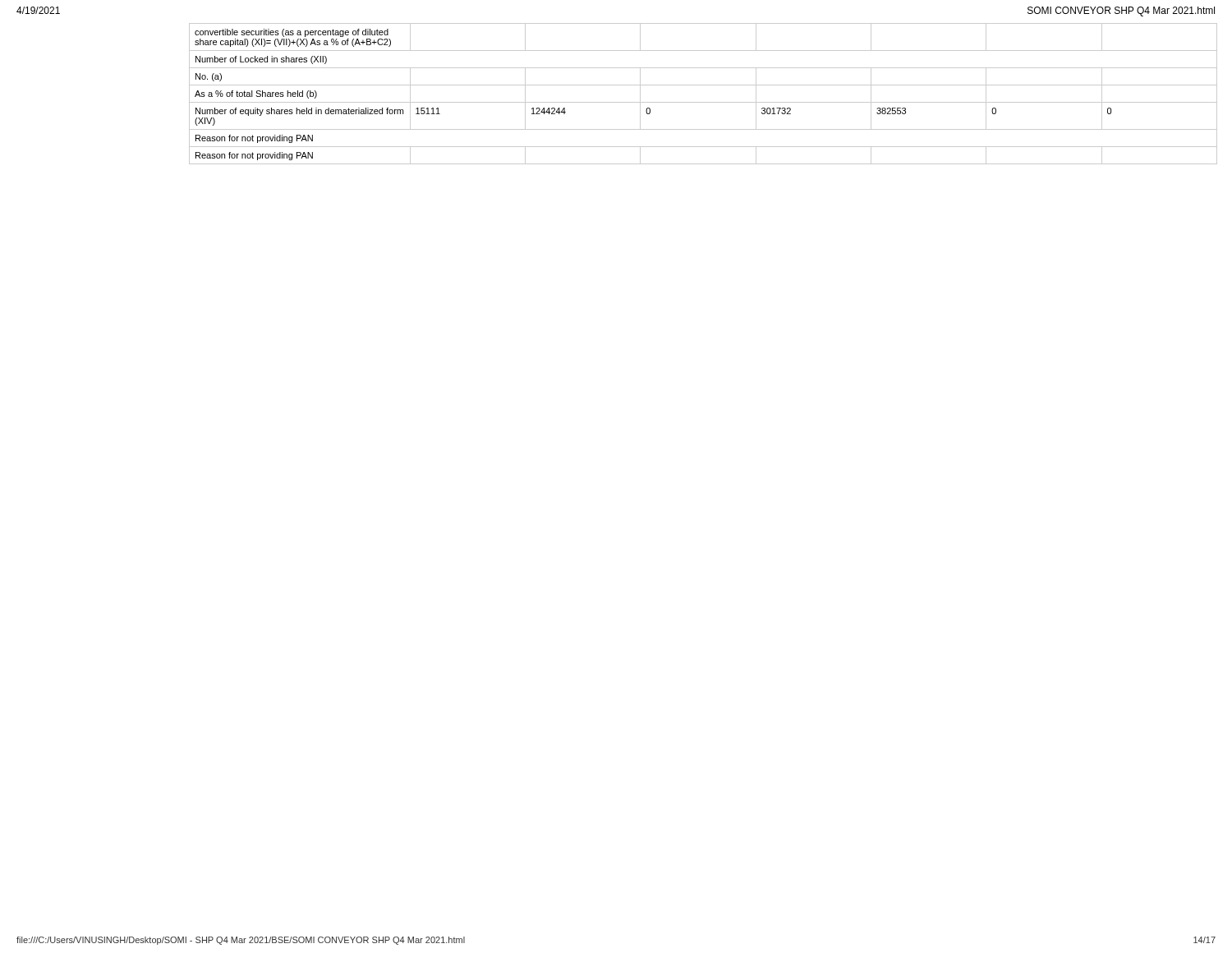
Task: Click on the table containing "Reason for not providing"
Action: [x=703, y=94]
